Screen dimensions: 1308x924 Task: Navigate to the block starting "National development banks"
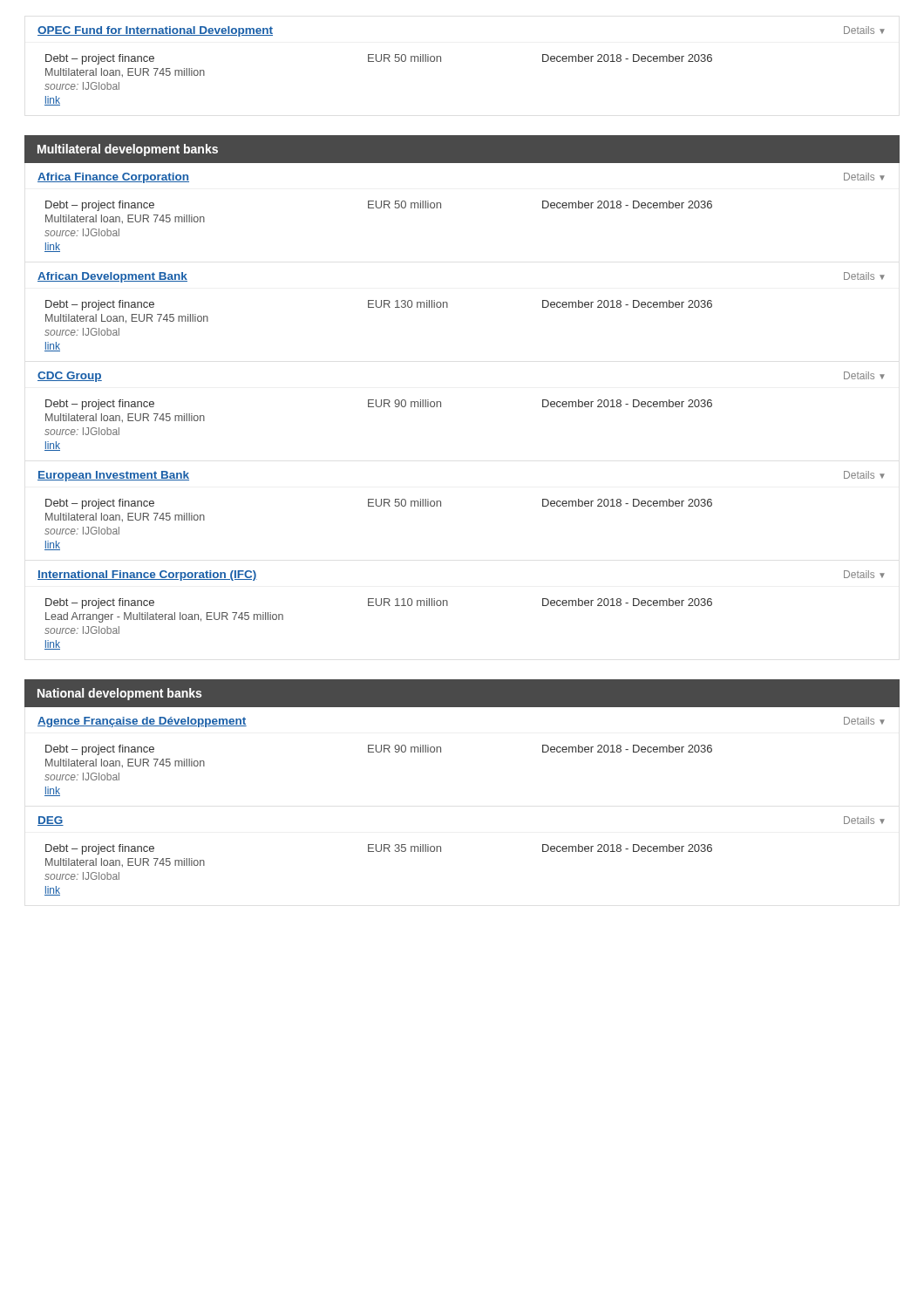pyautogui.click(x=119, y=693)
